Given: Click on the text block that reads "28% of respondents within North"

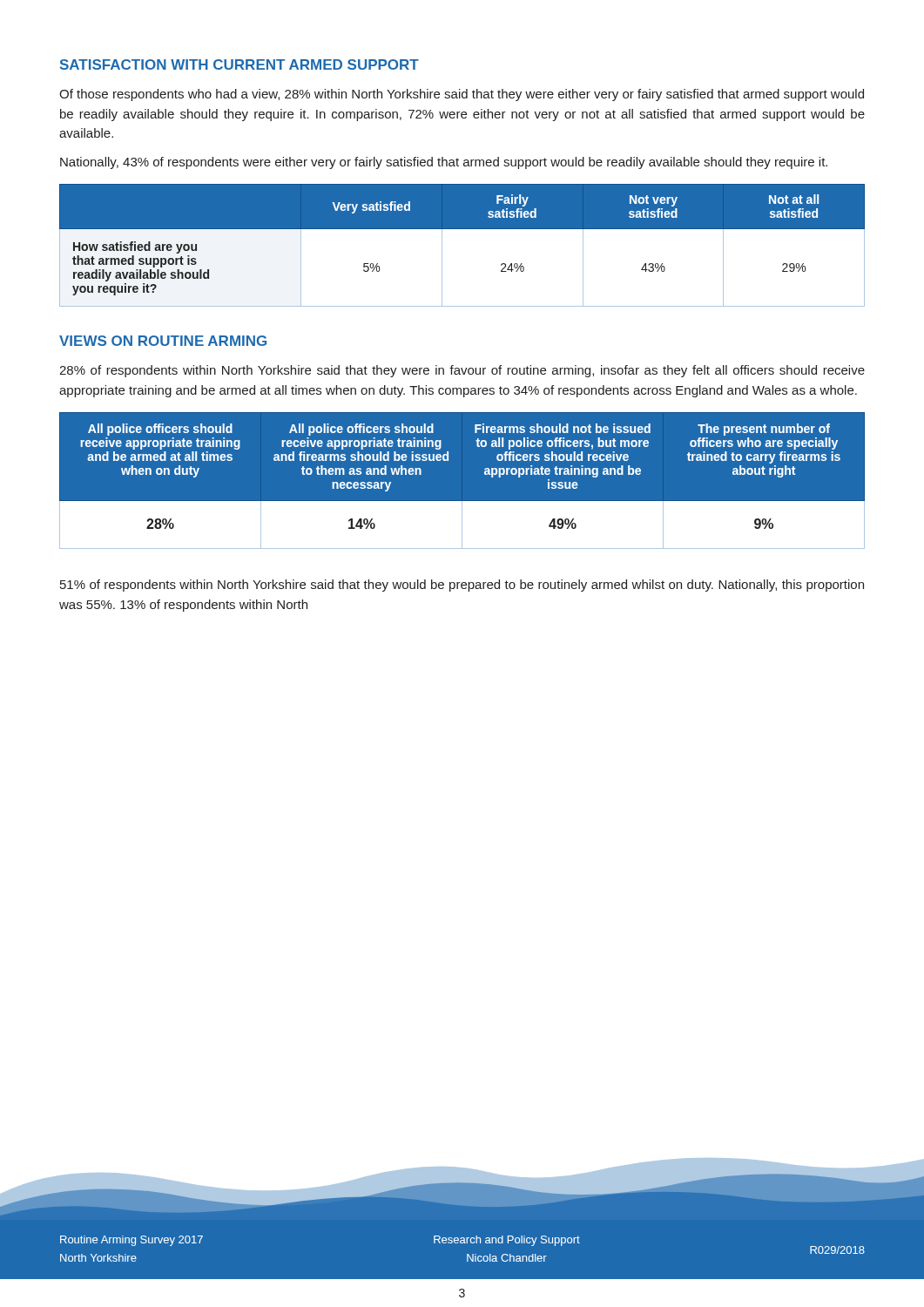Looking at the screenshot, I should [x=462, y=380].
